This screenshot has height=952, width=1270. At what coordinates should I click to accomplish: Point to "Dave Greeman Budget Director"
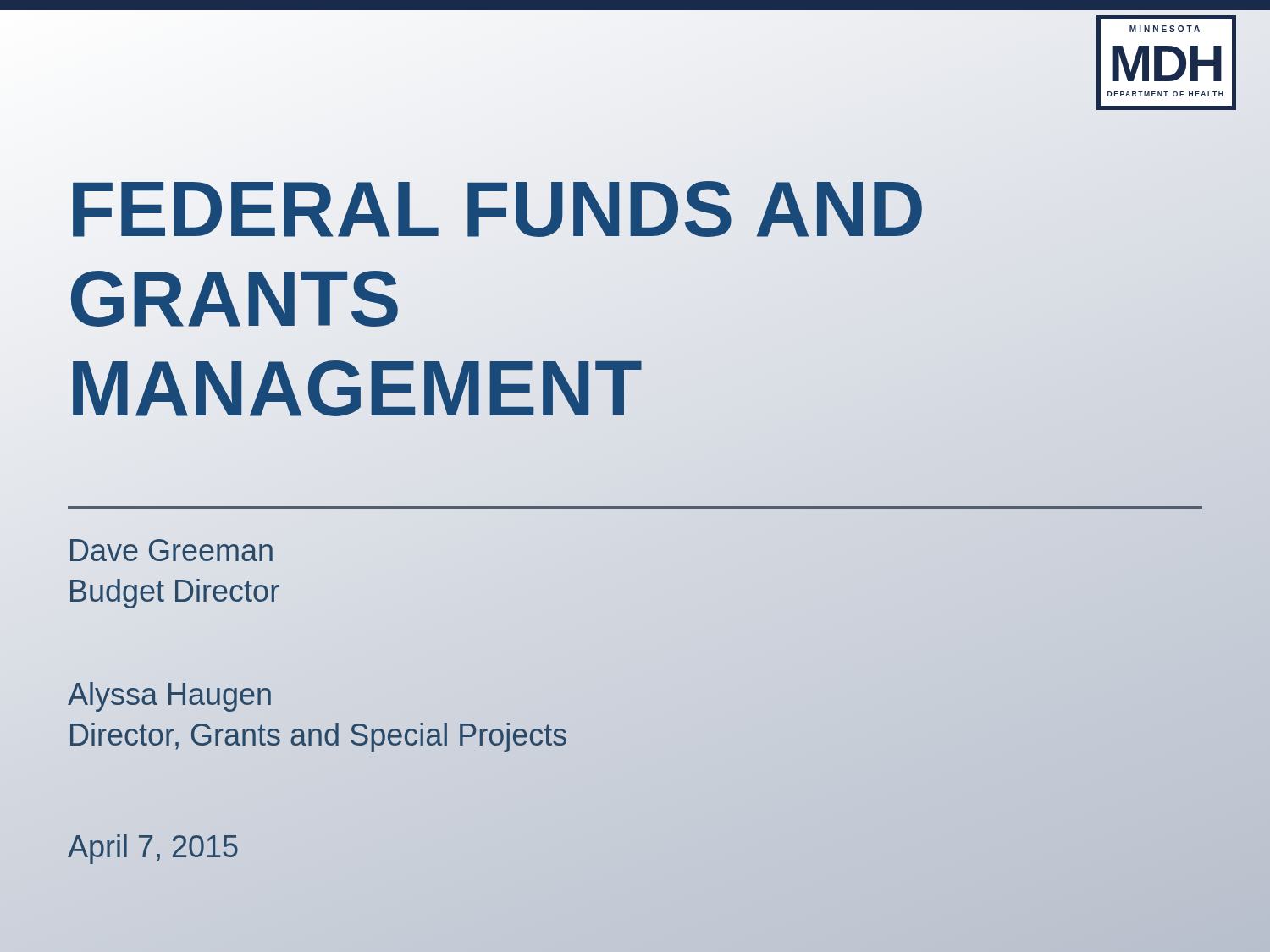point(174,571)
